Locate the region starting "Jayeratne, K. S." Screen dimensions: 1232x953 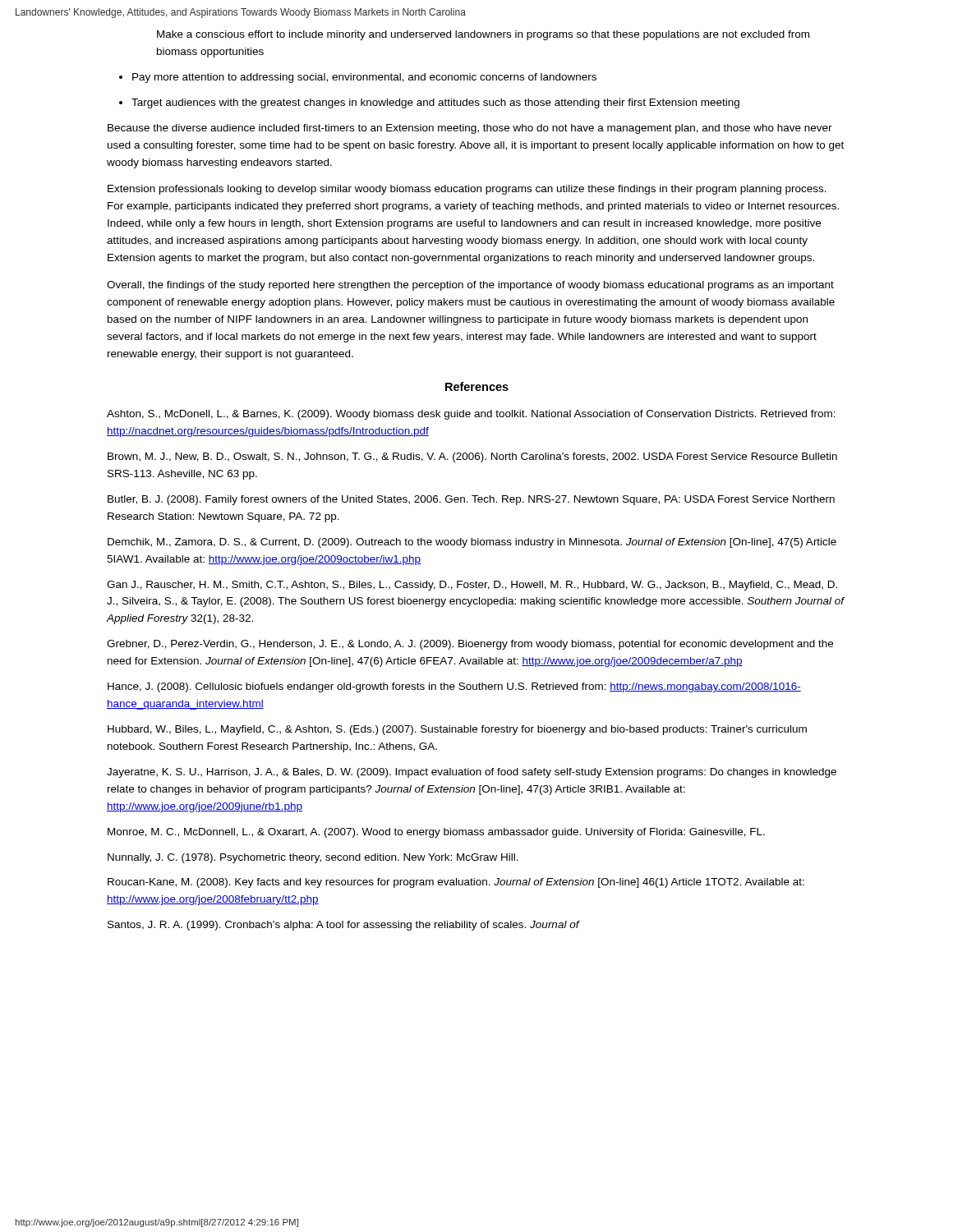pos(472,789)
